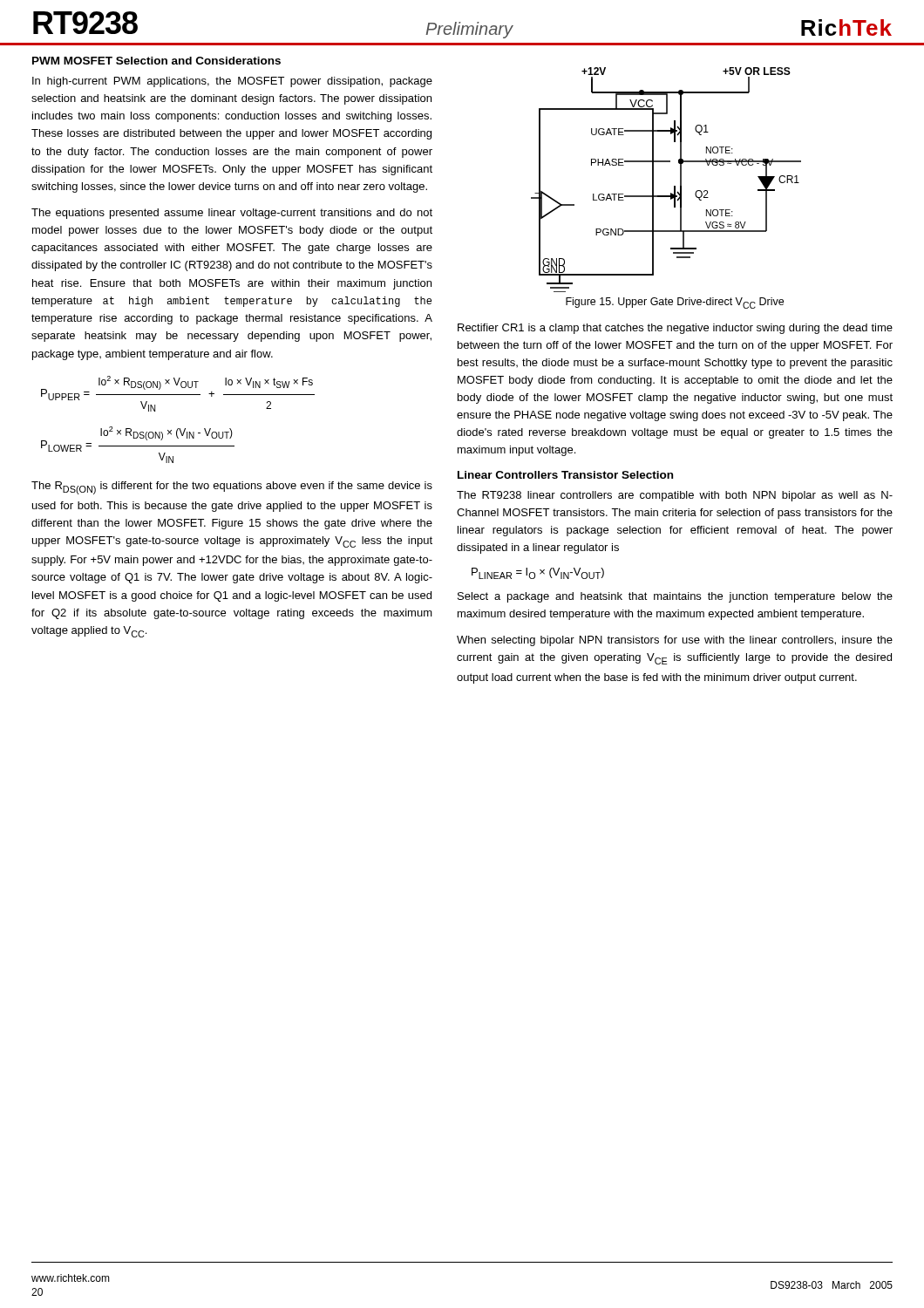Click on the formula containing "PLINEAR = IO × (VIN-VOUT)"

point(538,573)
